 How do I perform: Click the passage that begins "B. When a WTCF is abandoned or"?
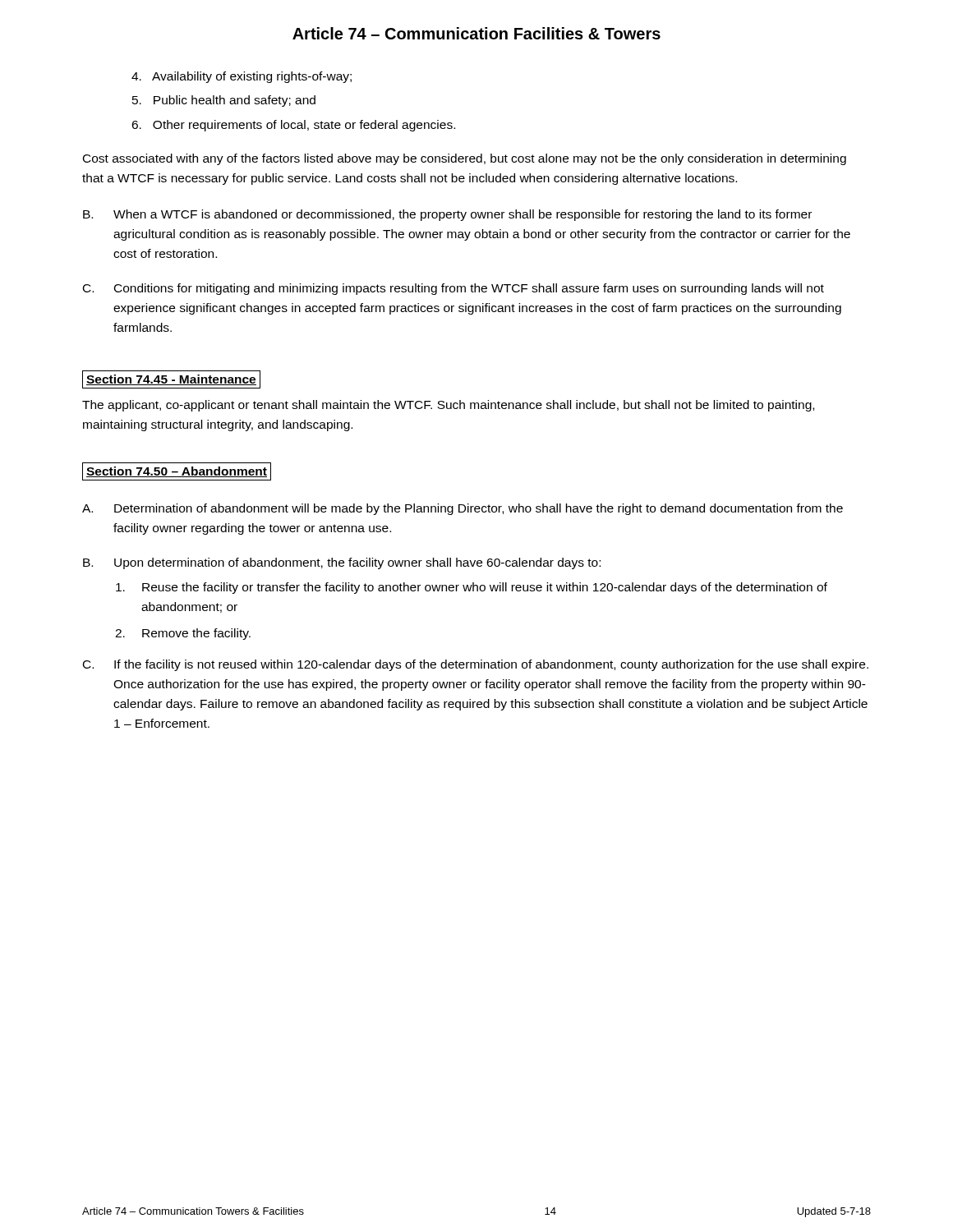(x=476, y=234)
